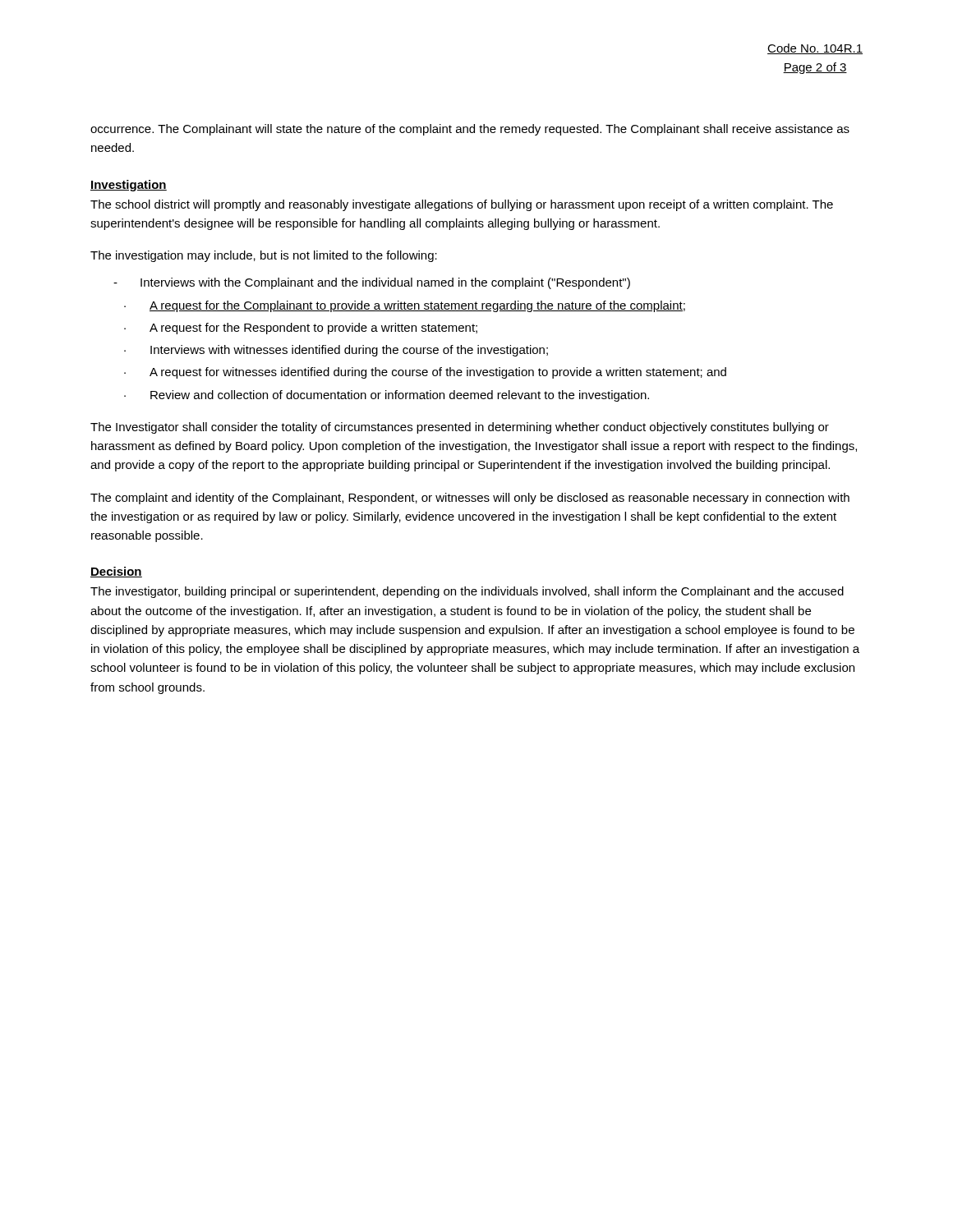
Task: Point to the region starting "- Interviews with the"
Action: pyautogui.click(x=488, y=282)
